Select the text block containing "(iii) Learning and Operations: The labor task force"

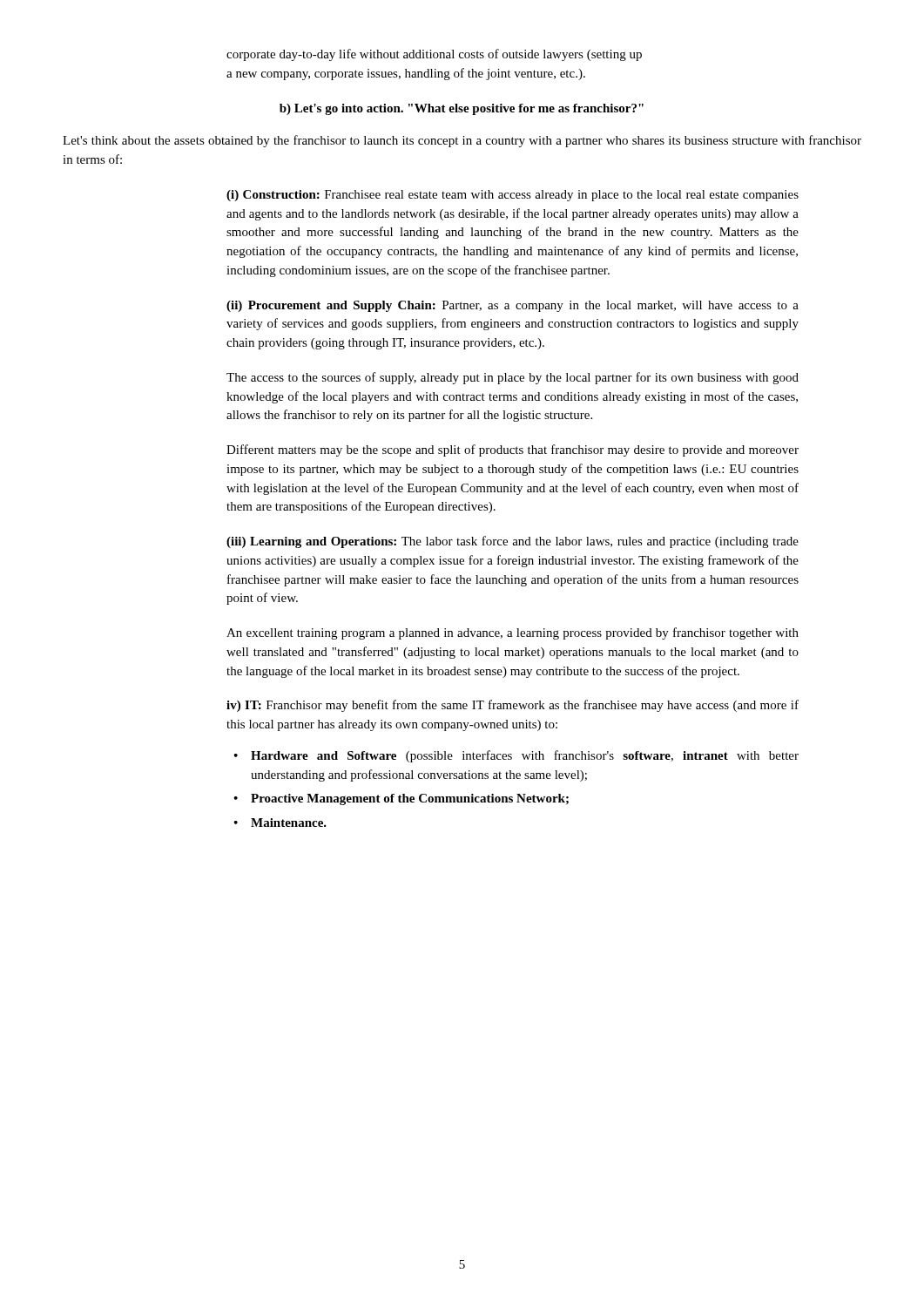[513, 570]
